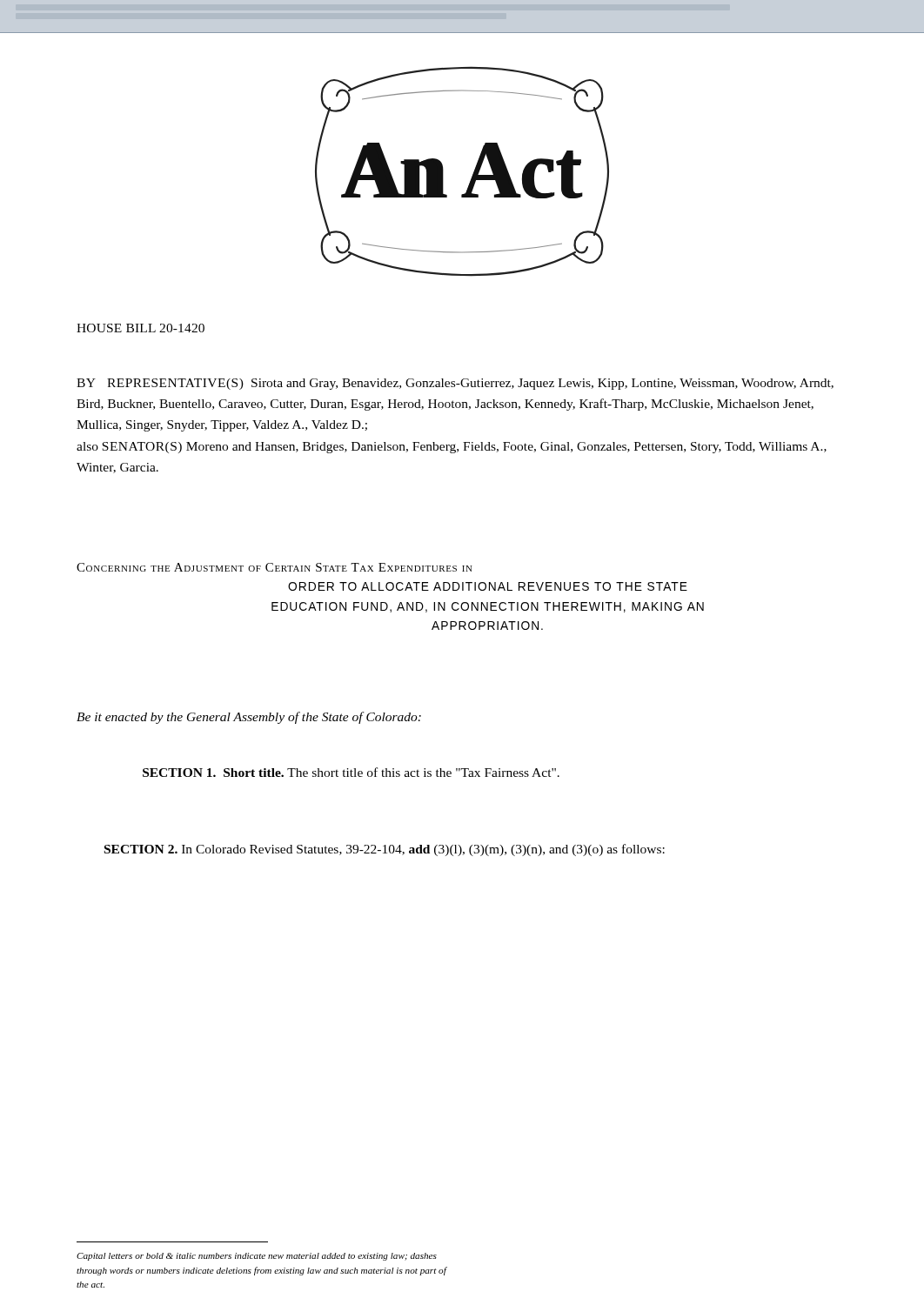Locate the block of text that opens with "Be it enacted by the General Assembly"
Viewport: 924px width, 1305px height.
(249, 716)
